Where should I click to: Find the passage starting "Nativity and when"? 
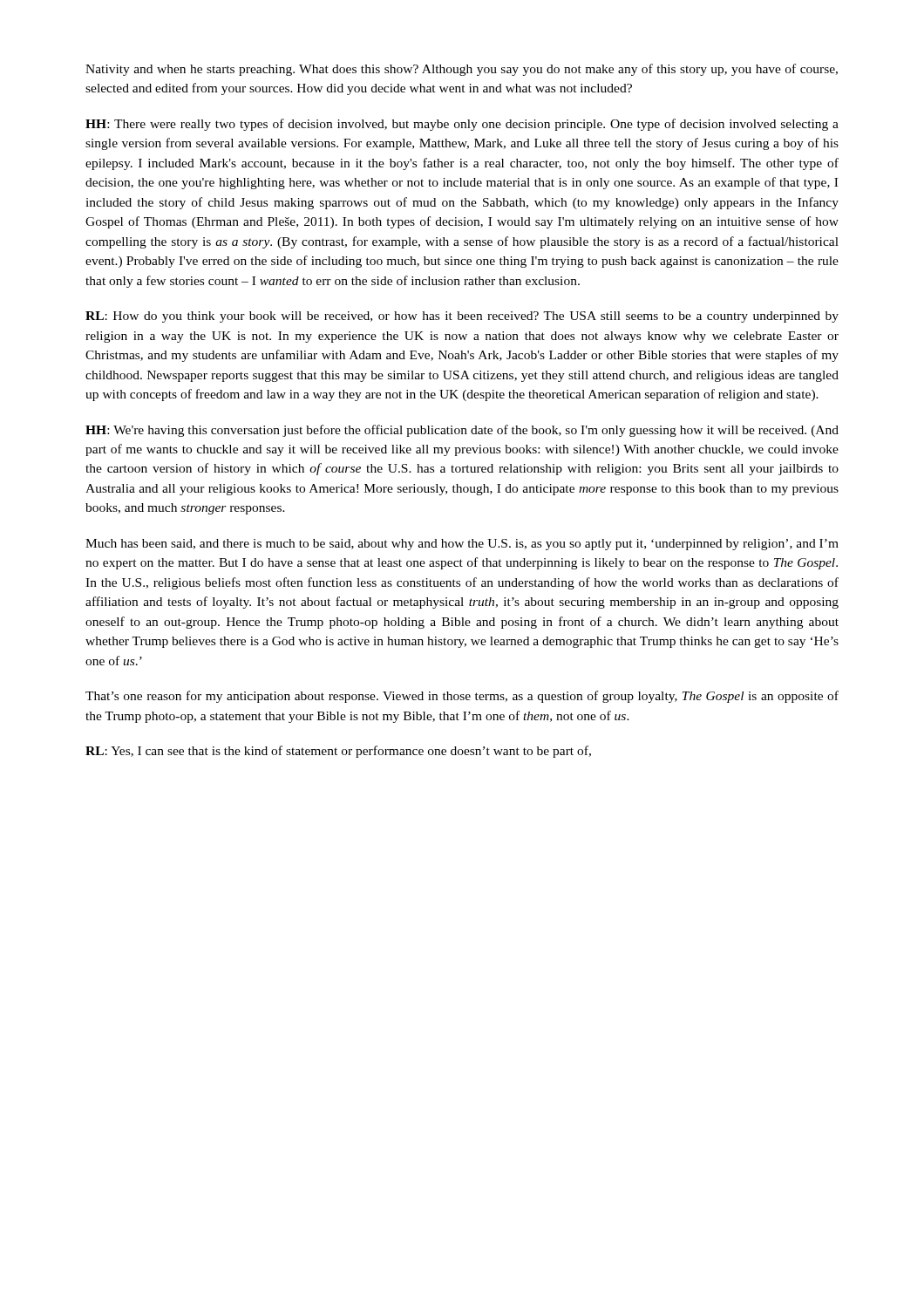click(462, 79)
